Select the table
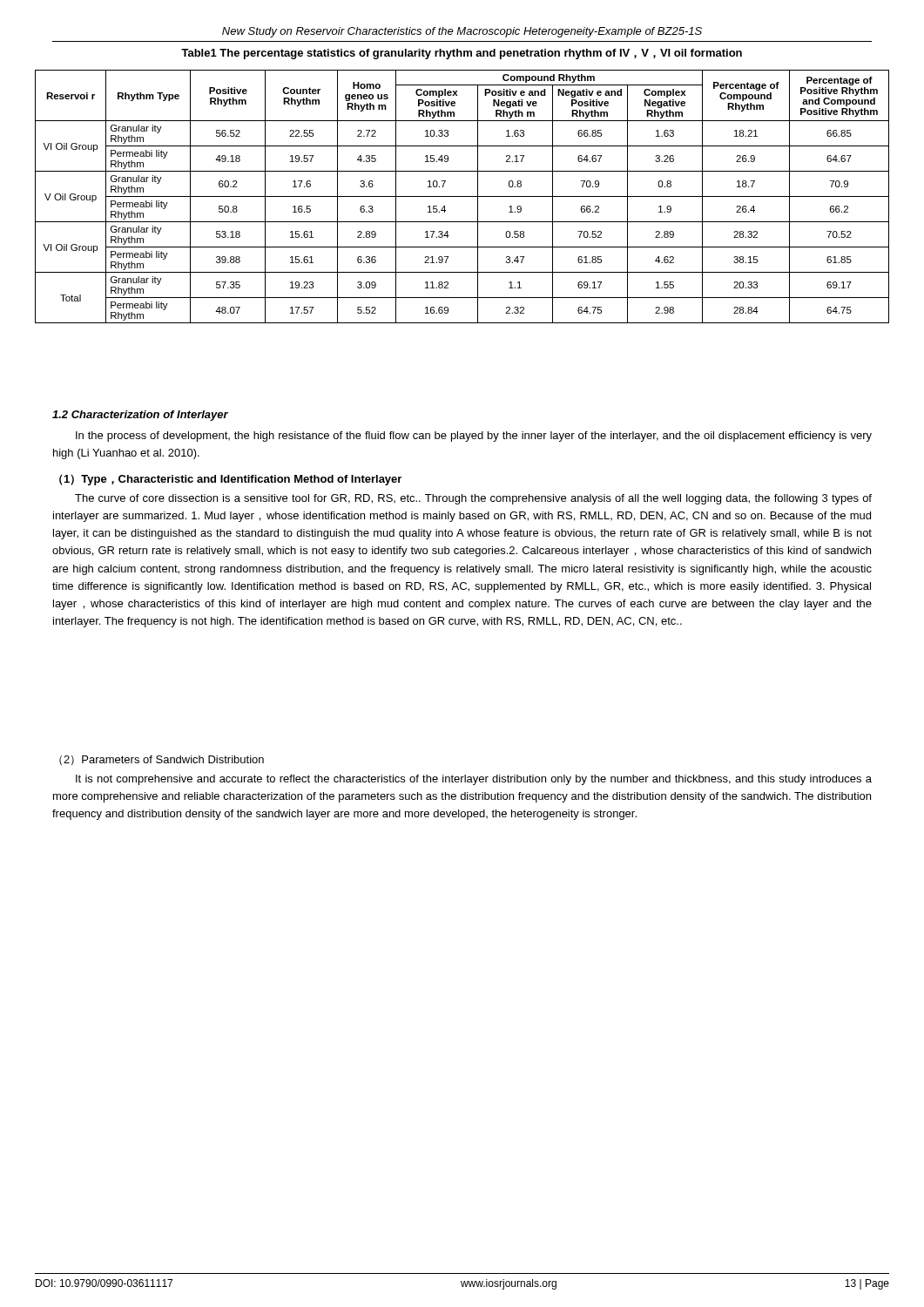The width and height of the screenshot is (924, 1307). point(462,196)
